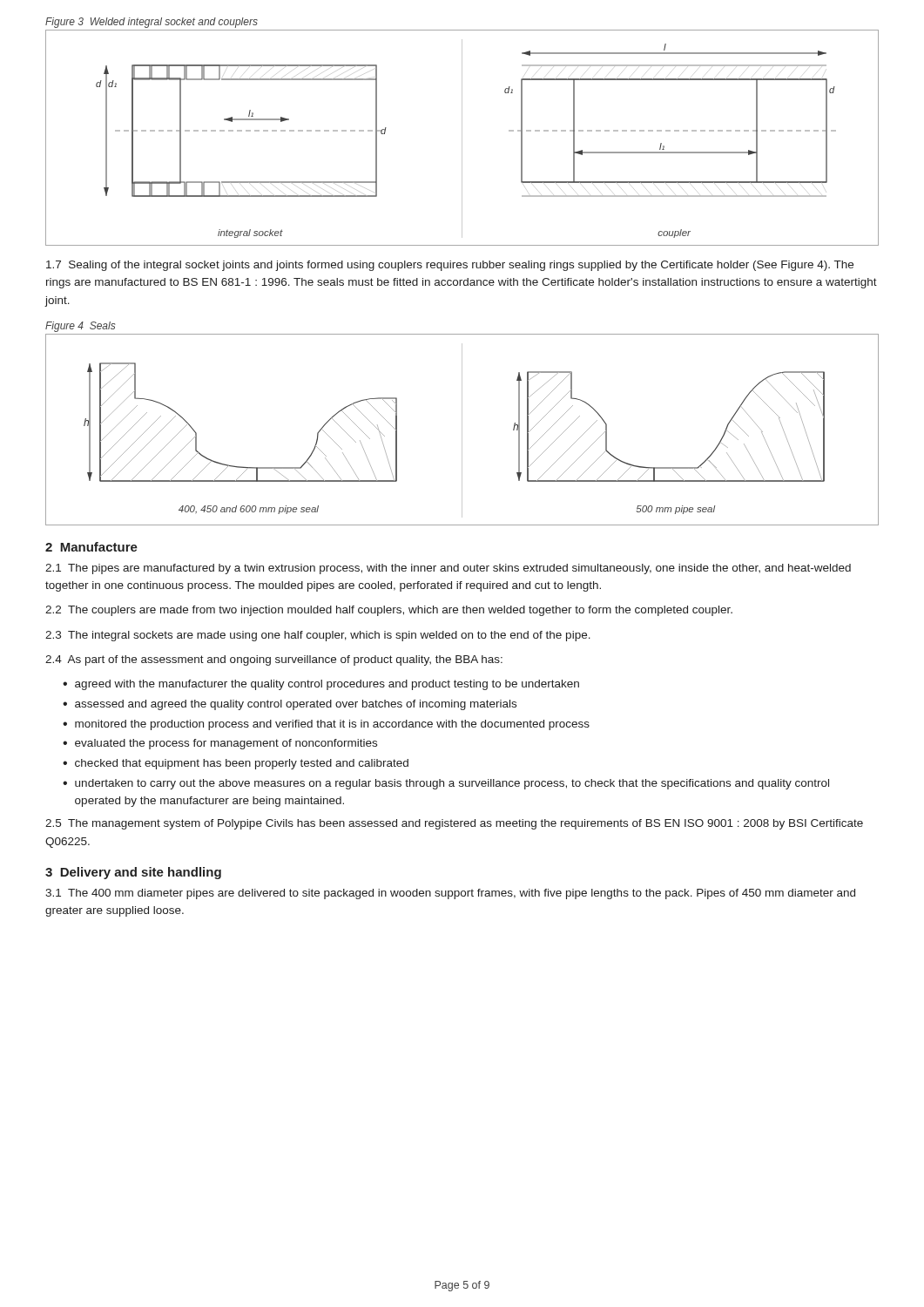This screenshot has width=924, height=1307.
Task: Locate the section header that says "2 Manufacture"
Action: (x=91, y=547)
